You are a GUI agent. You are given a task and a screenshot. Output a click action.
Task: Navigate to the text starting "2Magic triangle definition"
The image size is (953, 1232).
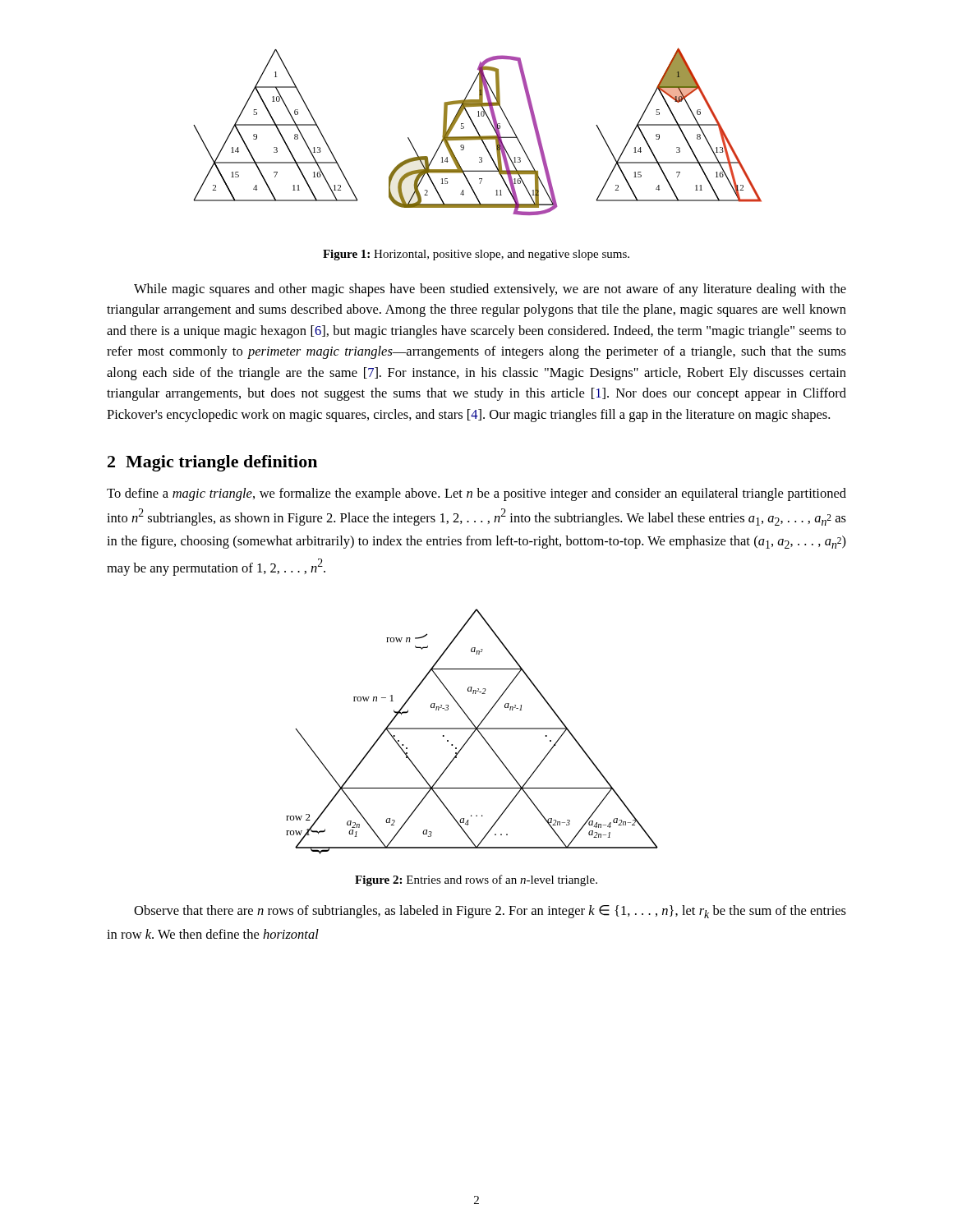coord(212,462)
